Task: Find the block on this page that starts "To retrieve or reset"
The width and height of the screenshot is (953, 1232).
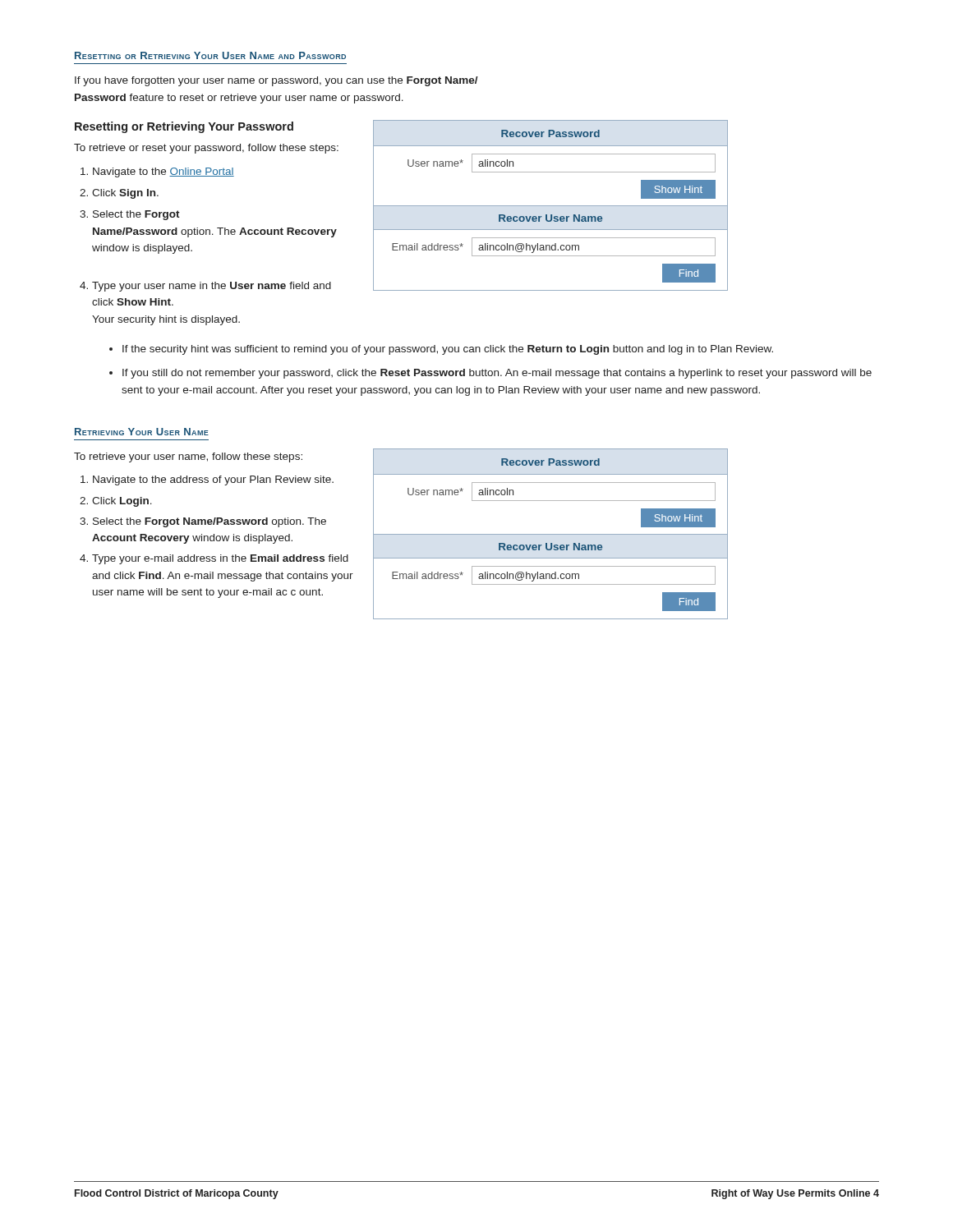Action: (206, 147)
